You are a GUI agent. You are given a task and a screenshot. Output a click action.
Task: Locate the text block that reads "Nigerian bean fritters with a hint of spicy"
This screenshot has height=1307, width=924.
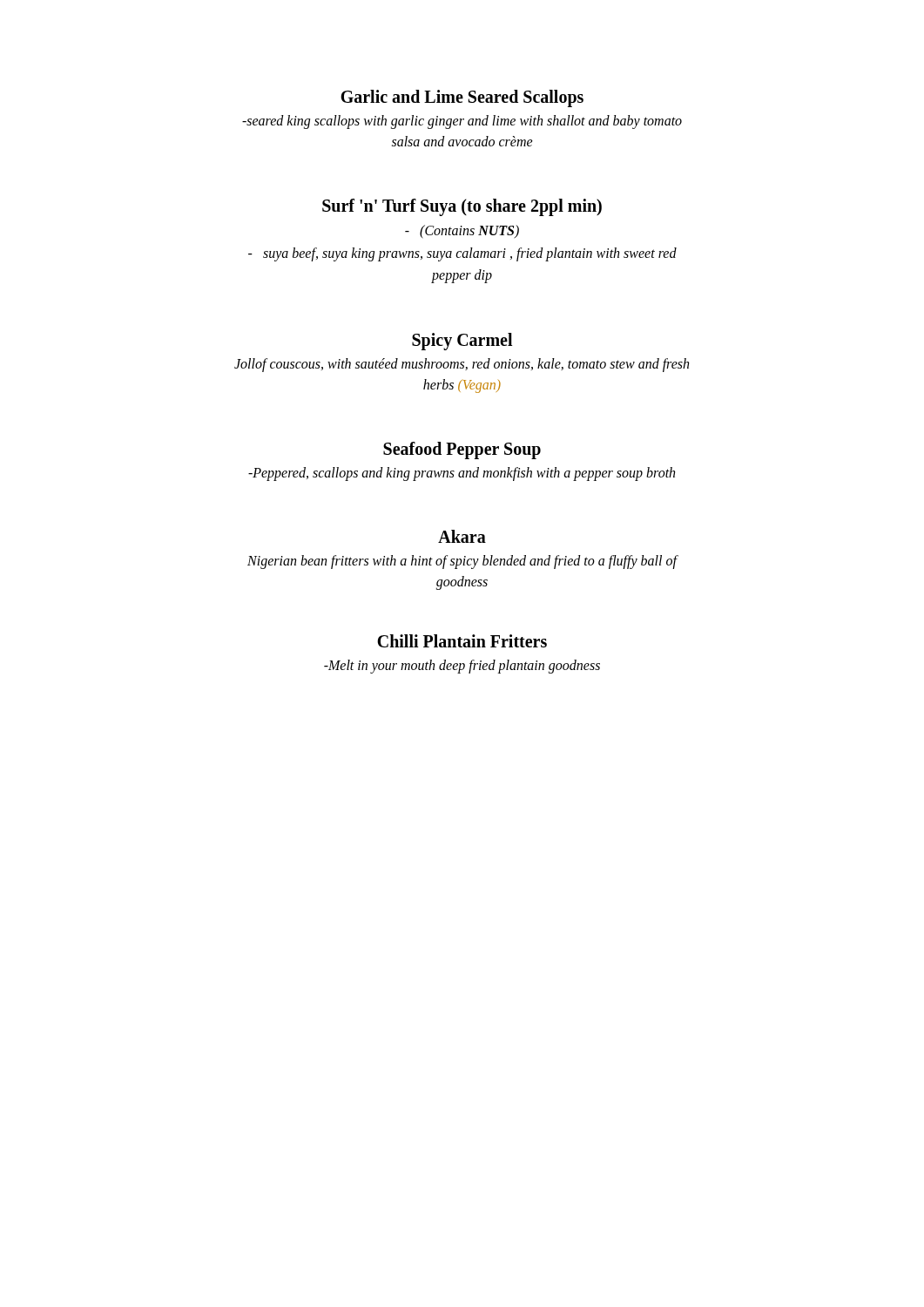tap(462, 571)
